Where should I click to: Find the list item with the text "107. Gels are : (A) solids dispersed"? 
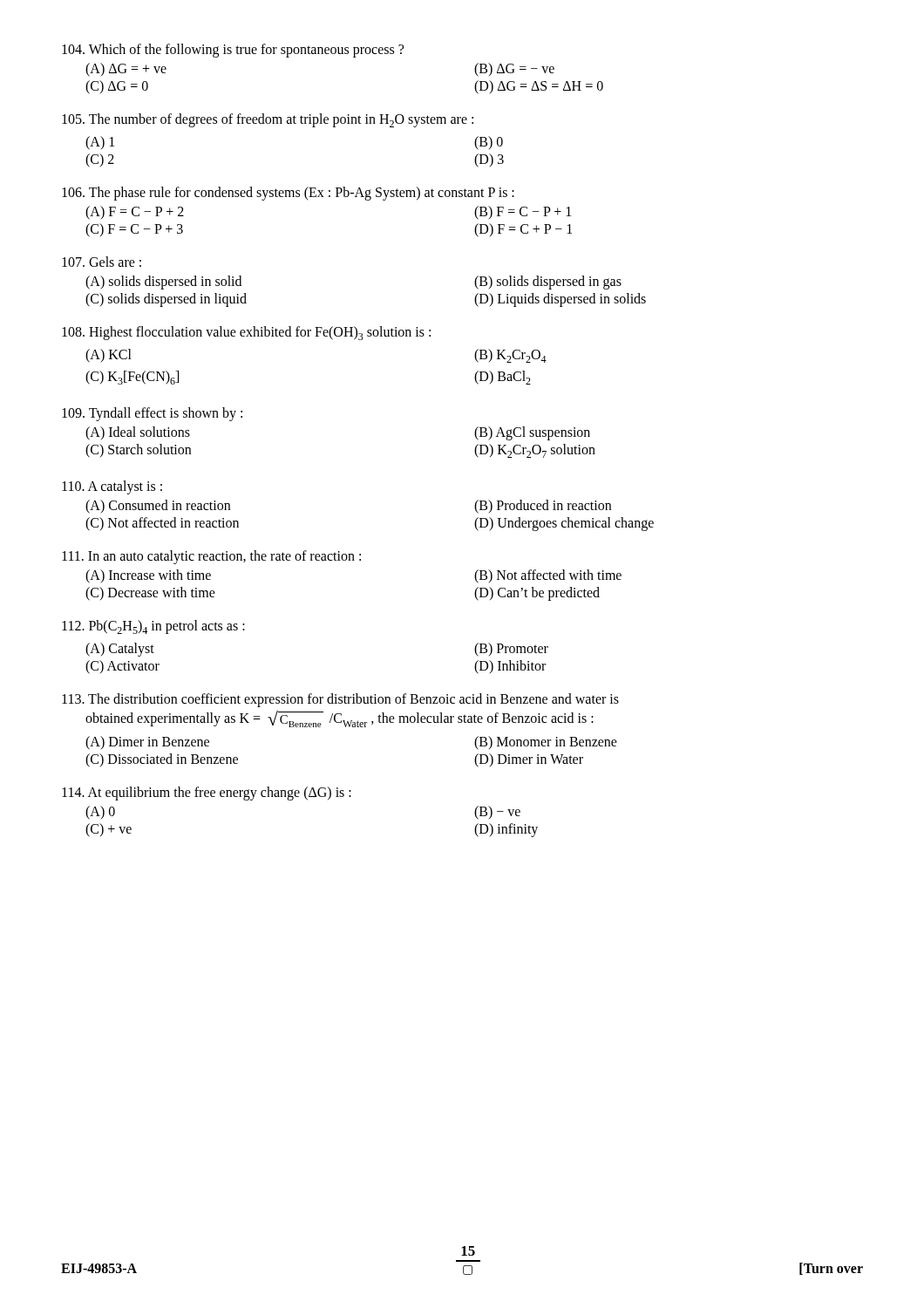pyautogui.click(x=102, y=262)
